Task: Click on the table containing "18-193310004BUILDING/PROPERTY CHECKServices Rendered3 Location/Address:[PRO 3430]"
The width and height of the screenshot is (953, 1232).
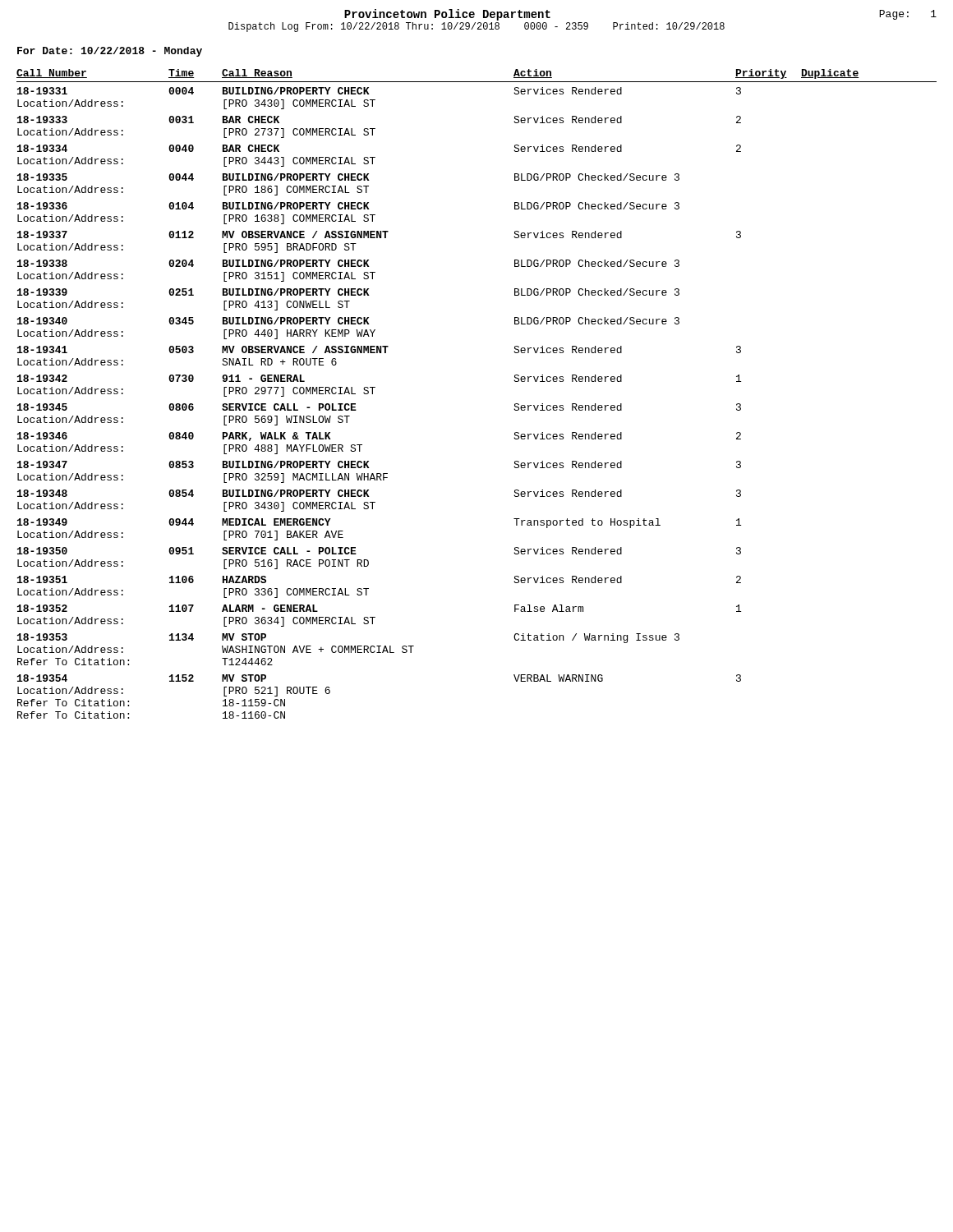Action: 476,406
